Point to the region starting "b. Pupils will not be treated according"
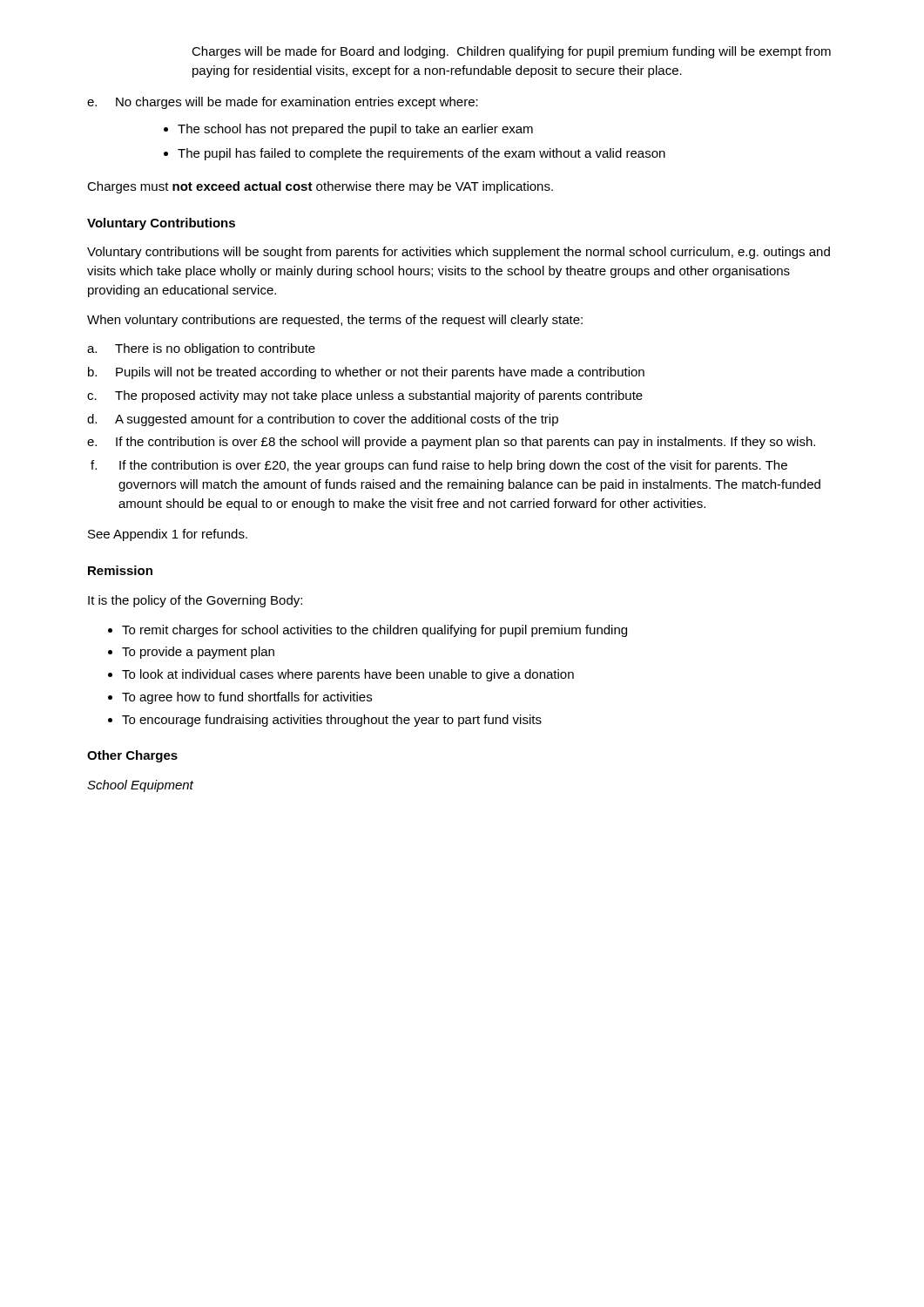Viewport: 924px width, 1307px height. (462, 372)
